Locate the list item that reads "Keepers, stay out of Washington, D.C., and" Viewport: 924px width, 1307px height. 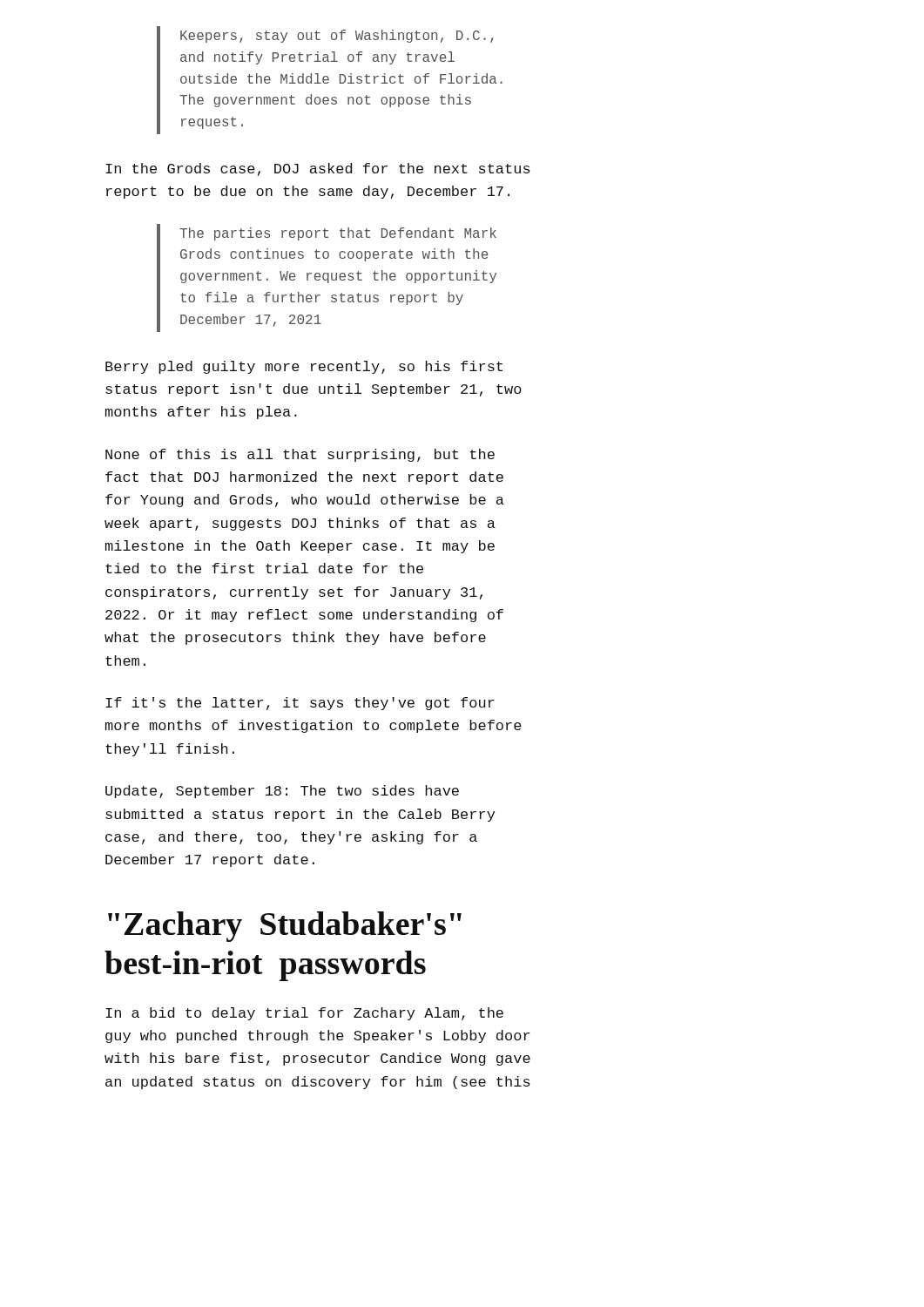(342, 80)
